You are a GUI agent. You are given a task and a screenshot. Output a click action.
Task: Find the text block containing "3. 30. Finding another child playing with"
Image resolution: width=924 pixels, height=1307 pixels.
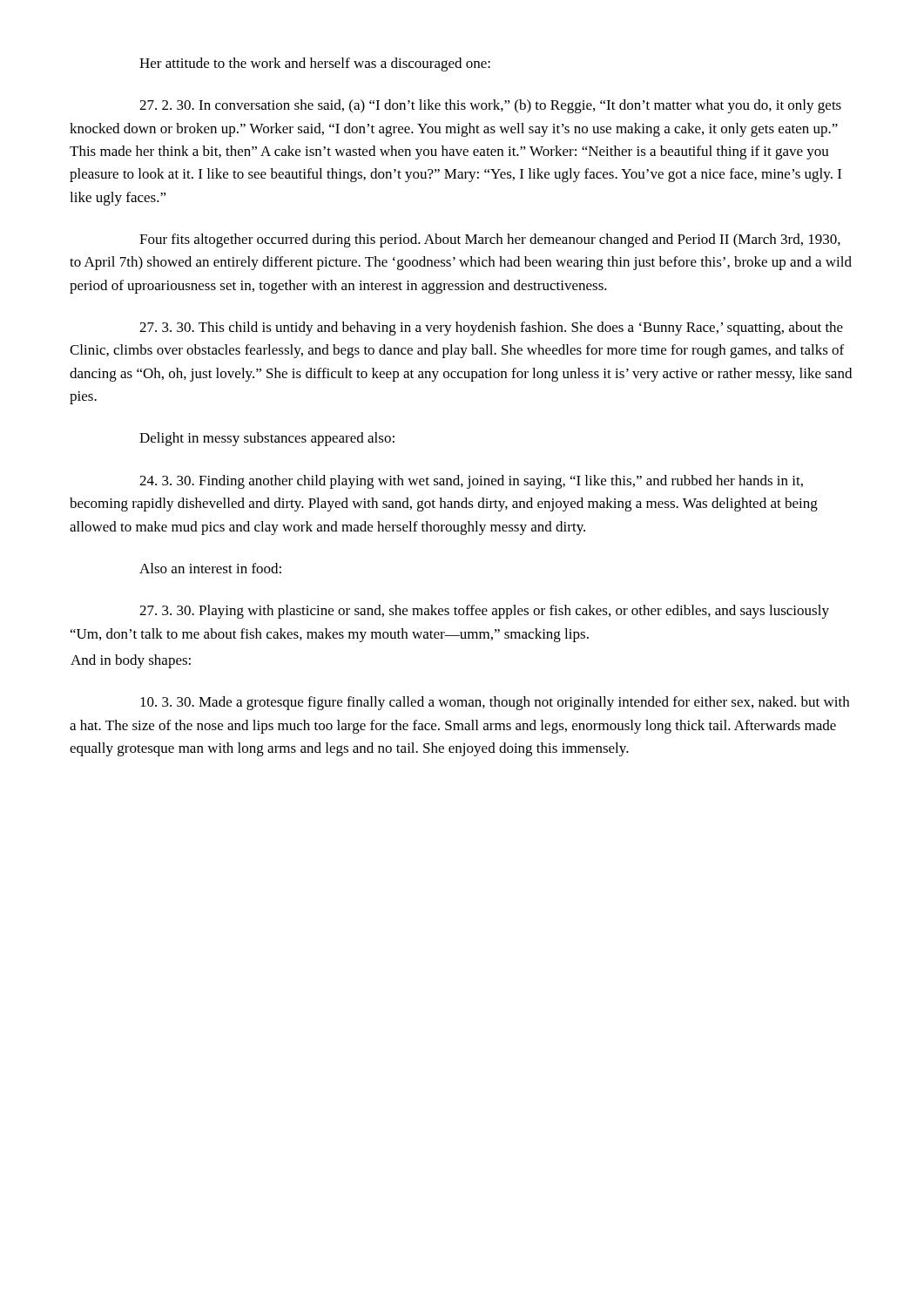point(444,503)
